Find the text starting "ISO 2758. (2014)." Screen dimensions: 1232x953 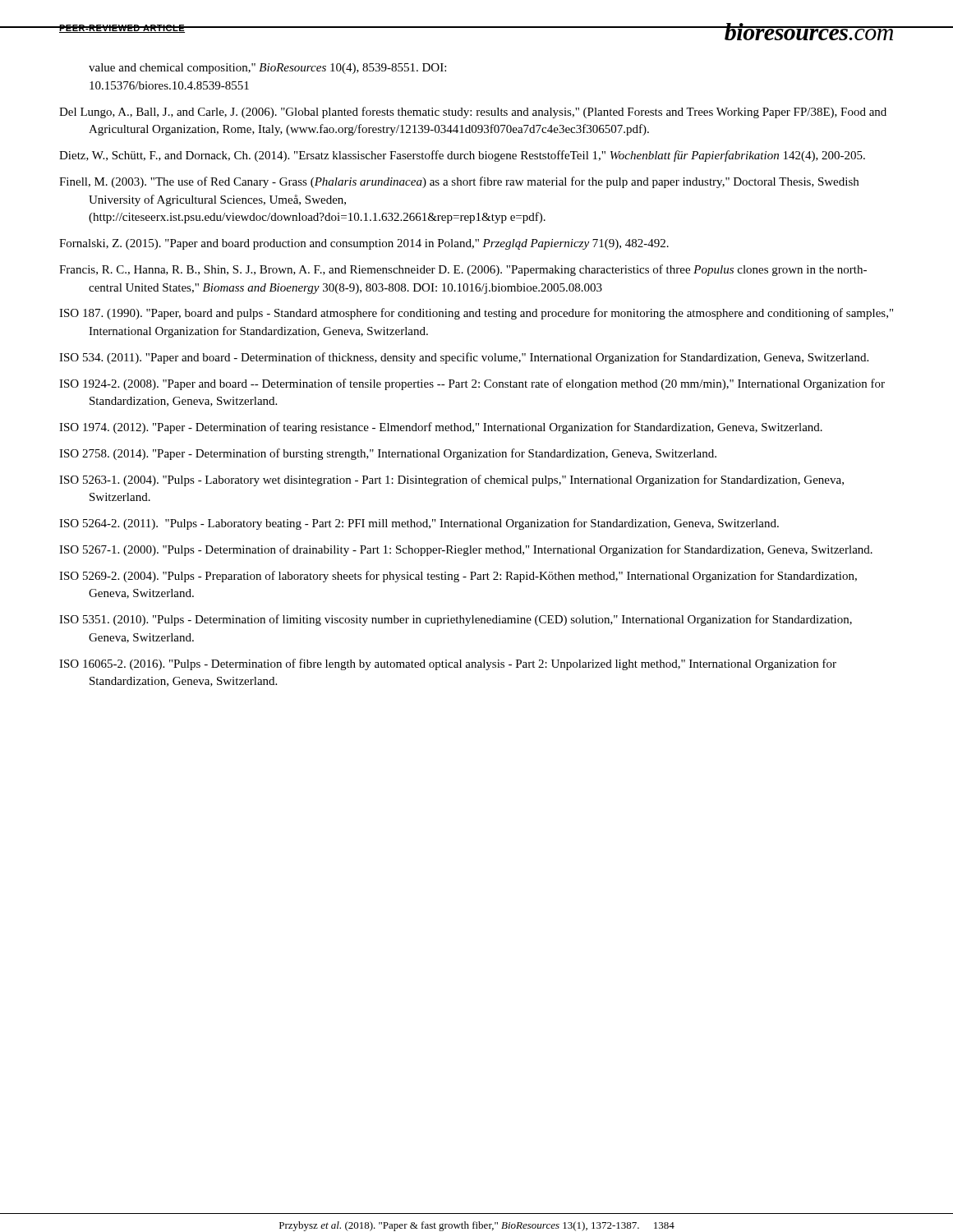388,453
